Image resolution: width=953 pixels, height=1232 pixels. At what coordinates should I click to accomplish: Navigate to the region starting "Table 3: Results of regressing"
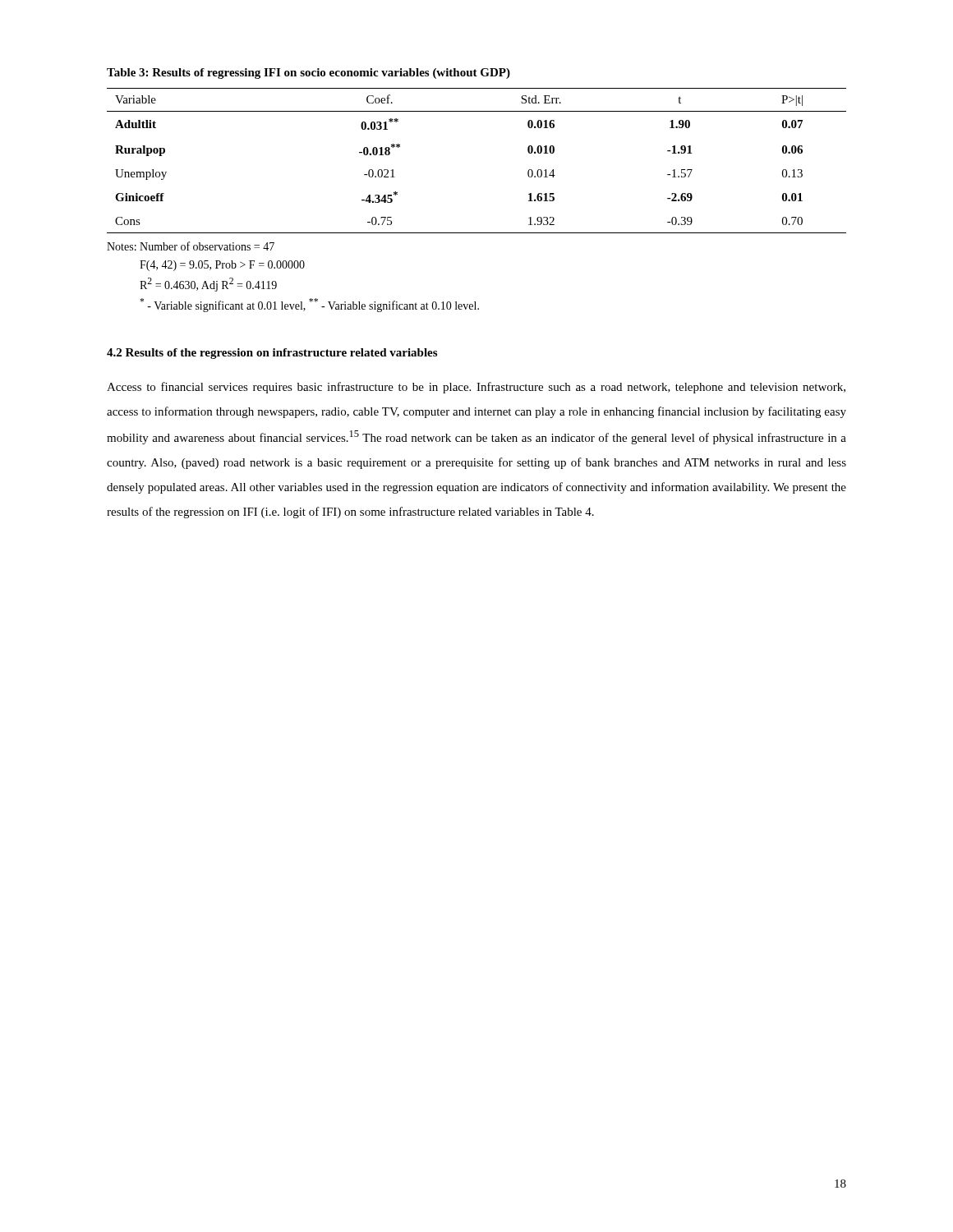[x=308, y=72]
